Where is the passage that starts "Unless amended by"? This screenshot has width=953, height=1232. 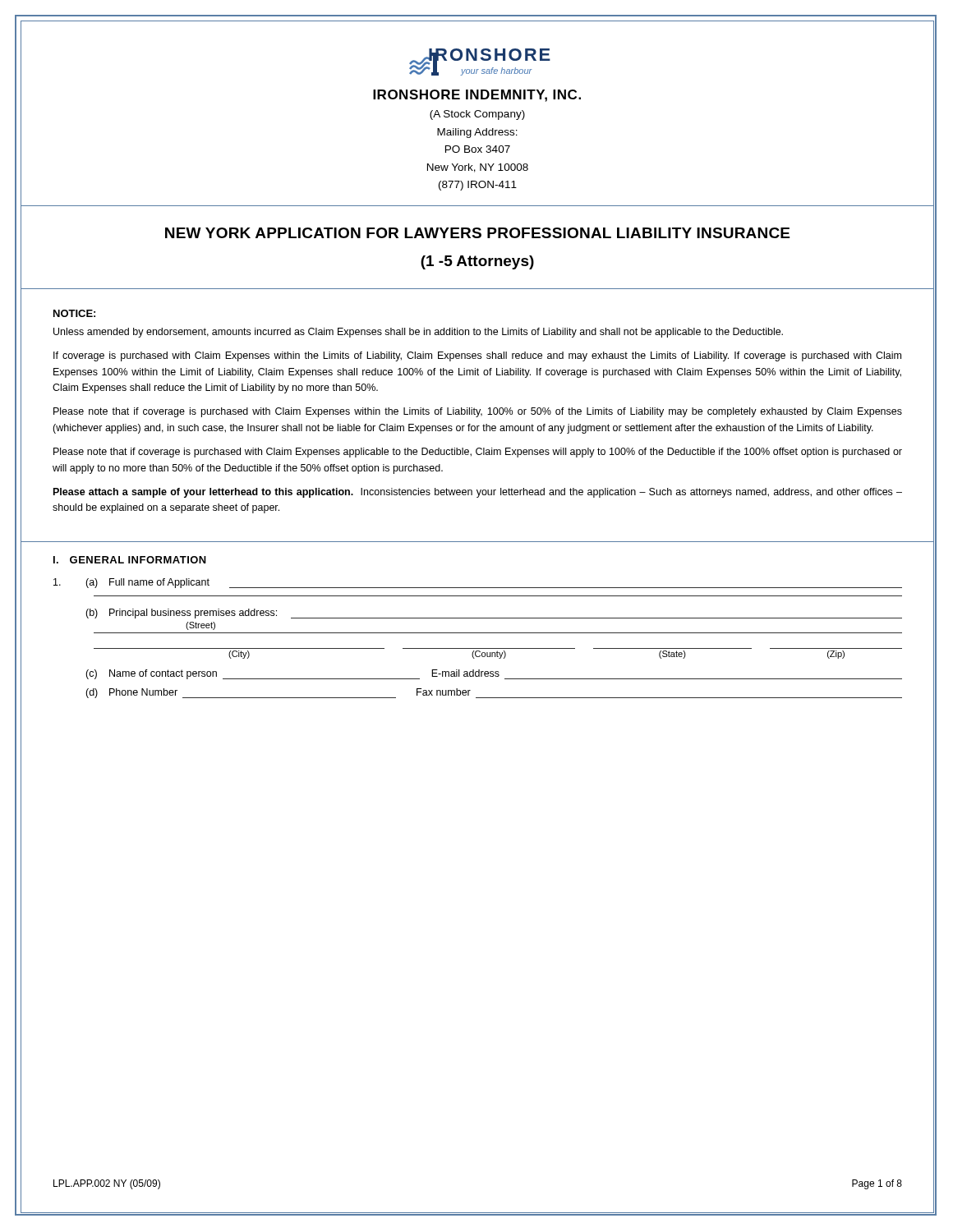pos(418,332)
